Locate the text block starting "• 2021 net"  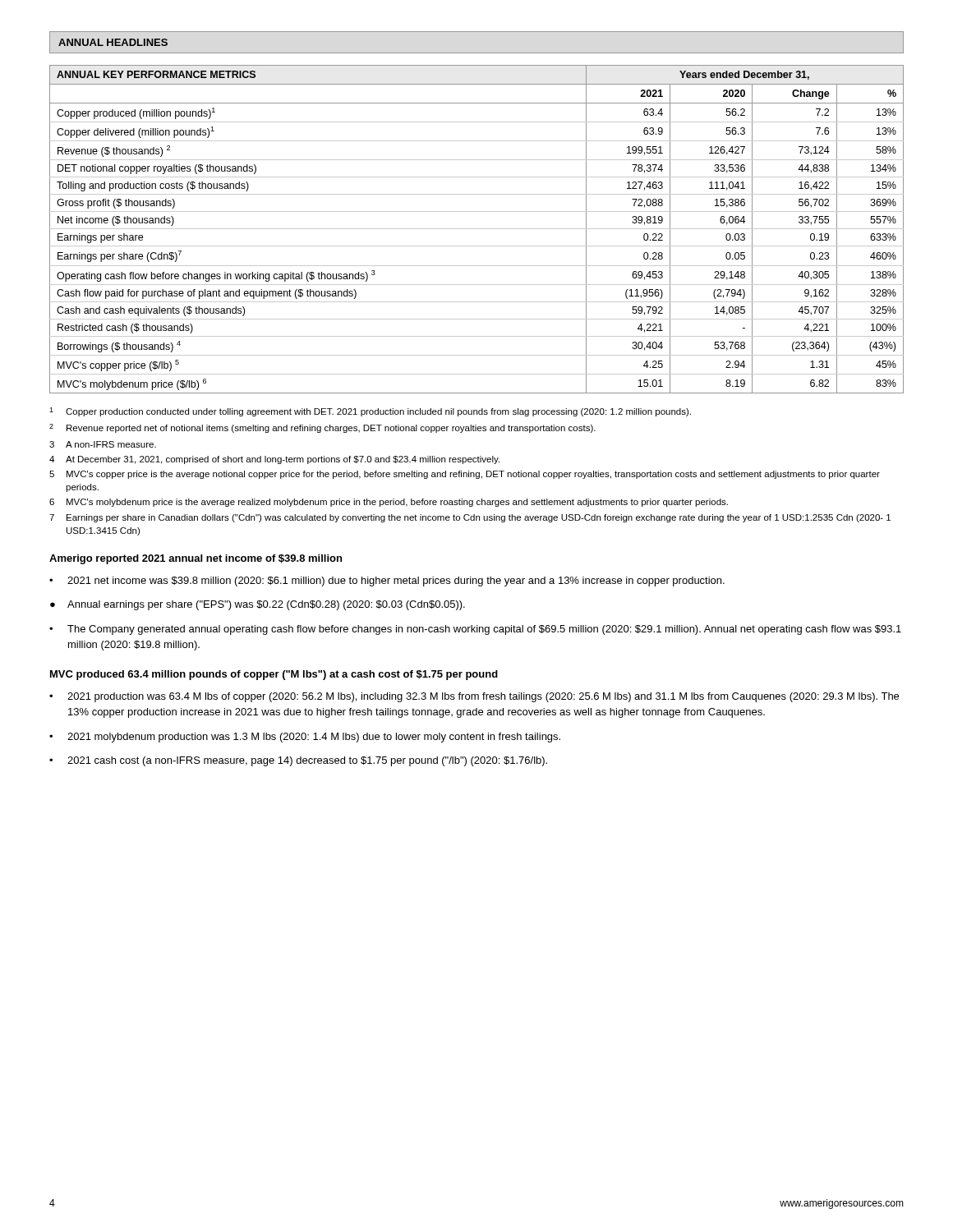[x=476, y=580]
